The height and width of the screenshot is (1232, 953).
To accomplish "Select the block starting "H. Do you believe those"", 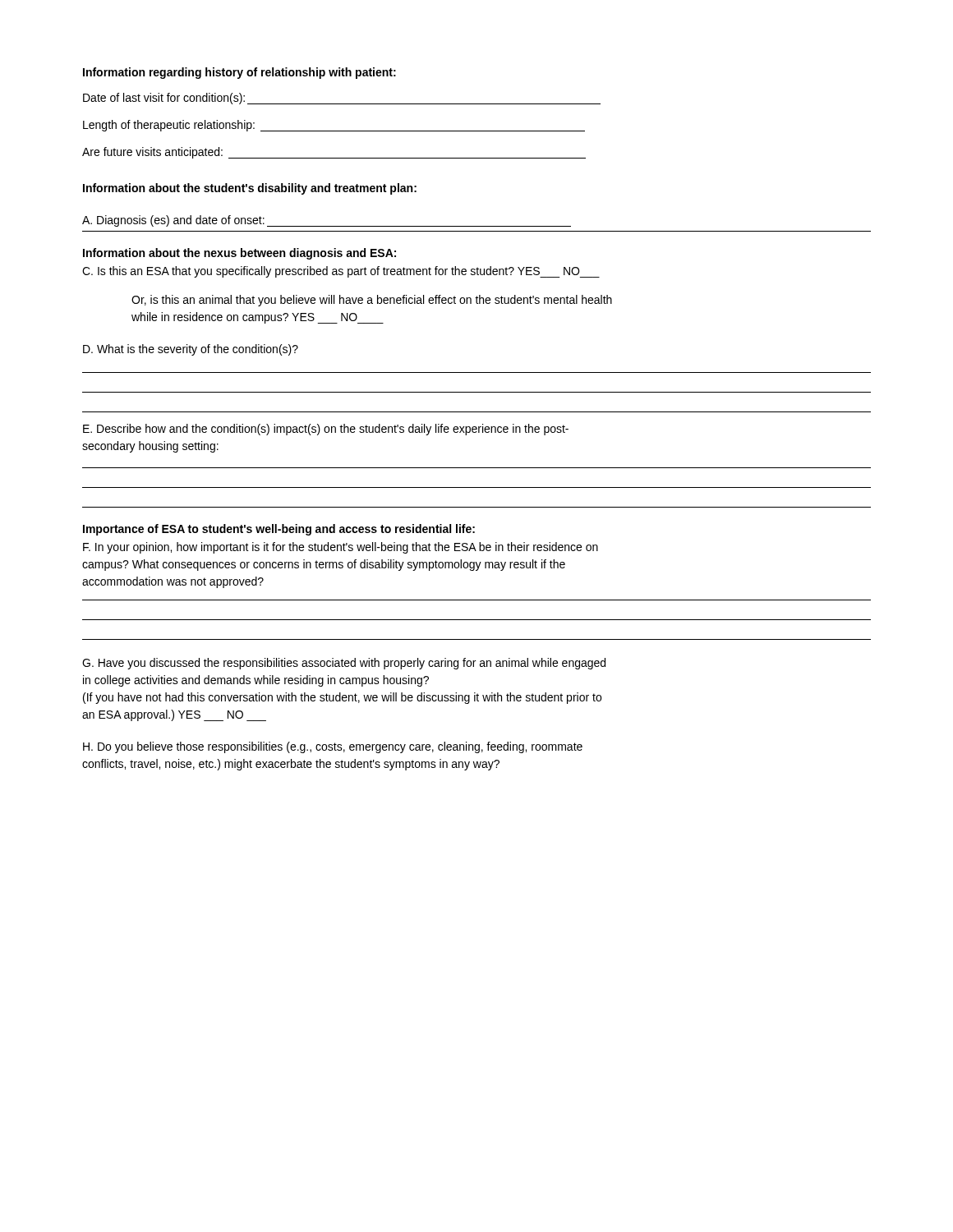I will 332,755.
